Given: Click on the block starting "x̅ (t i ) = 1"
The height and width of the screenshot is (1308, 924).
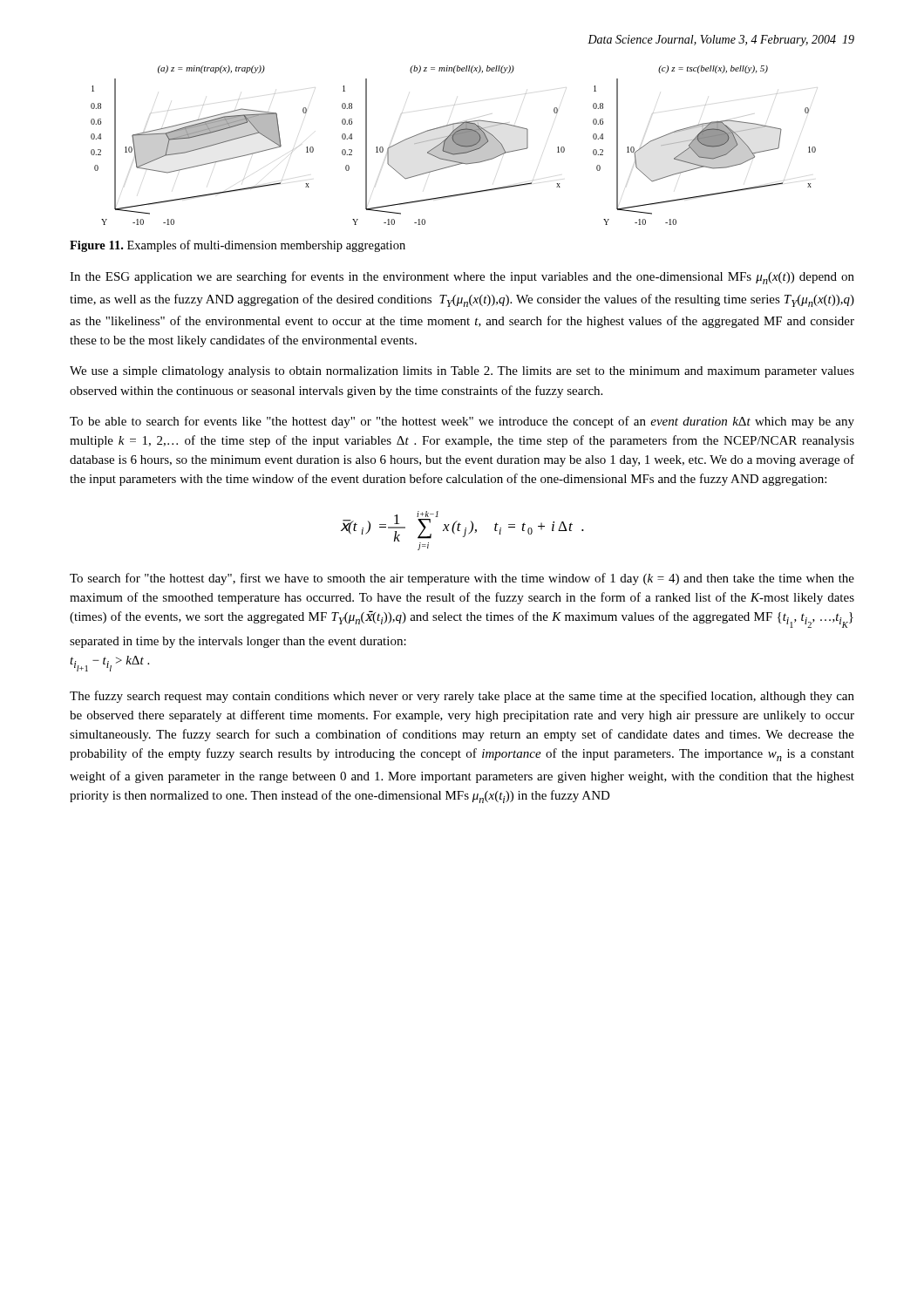Looking at the screenshot, I should 462,528.
